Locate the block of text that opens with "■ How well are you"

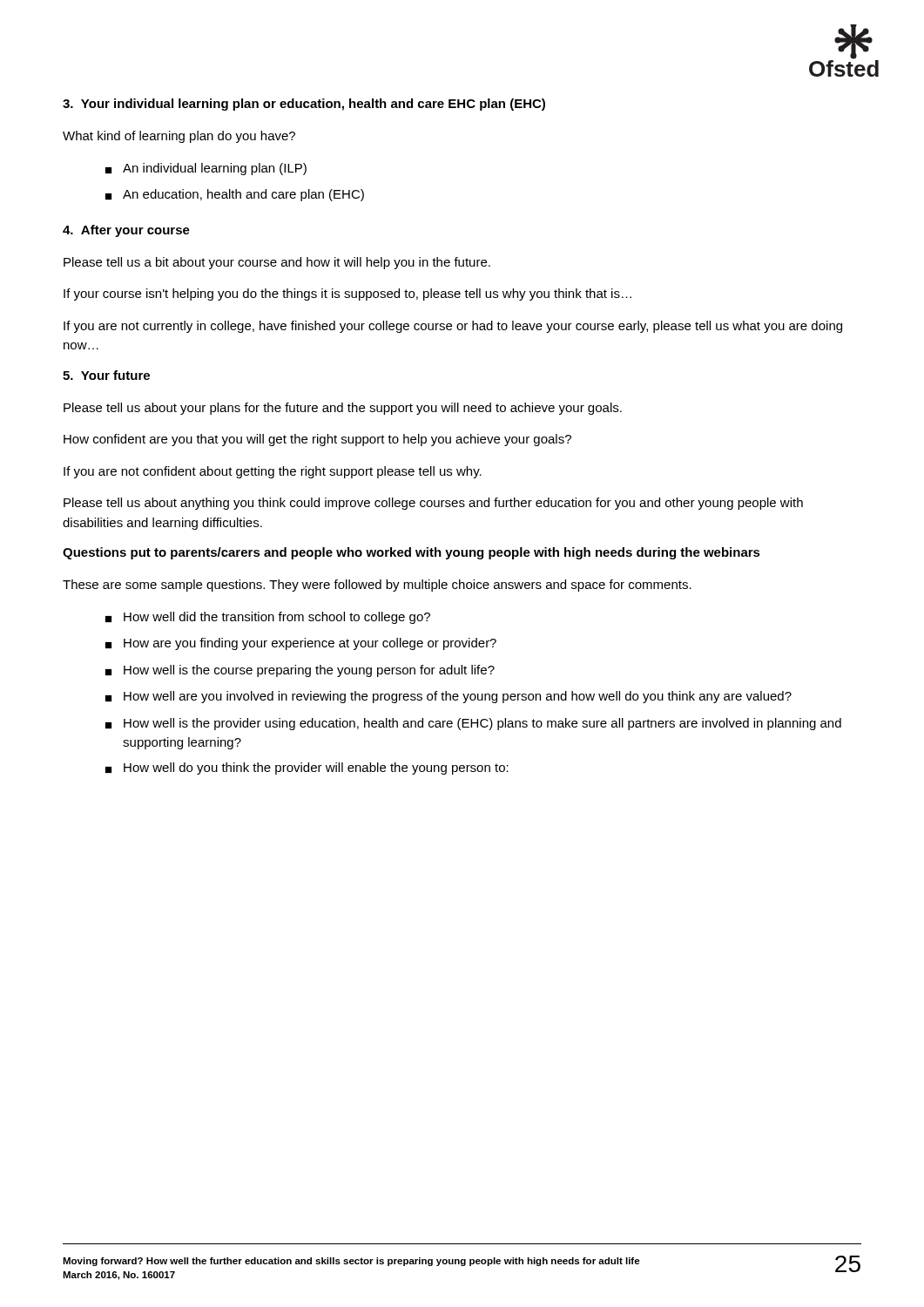click(448, 697)
